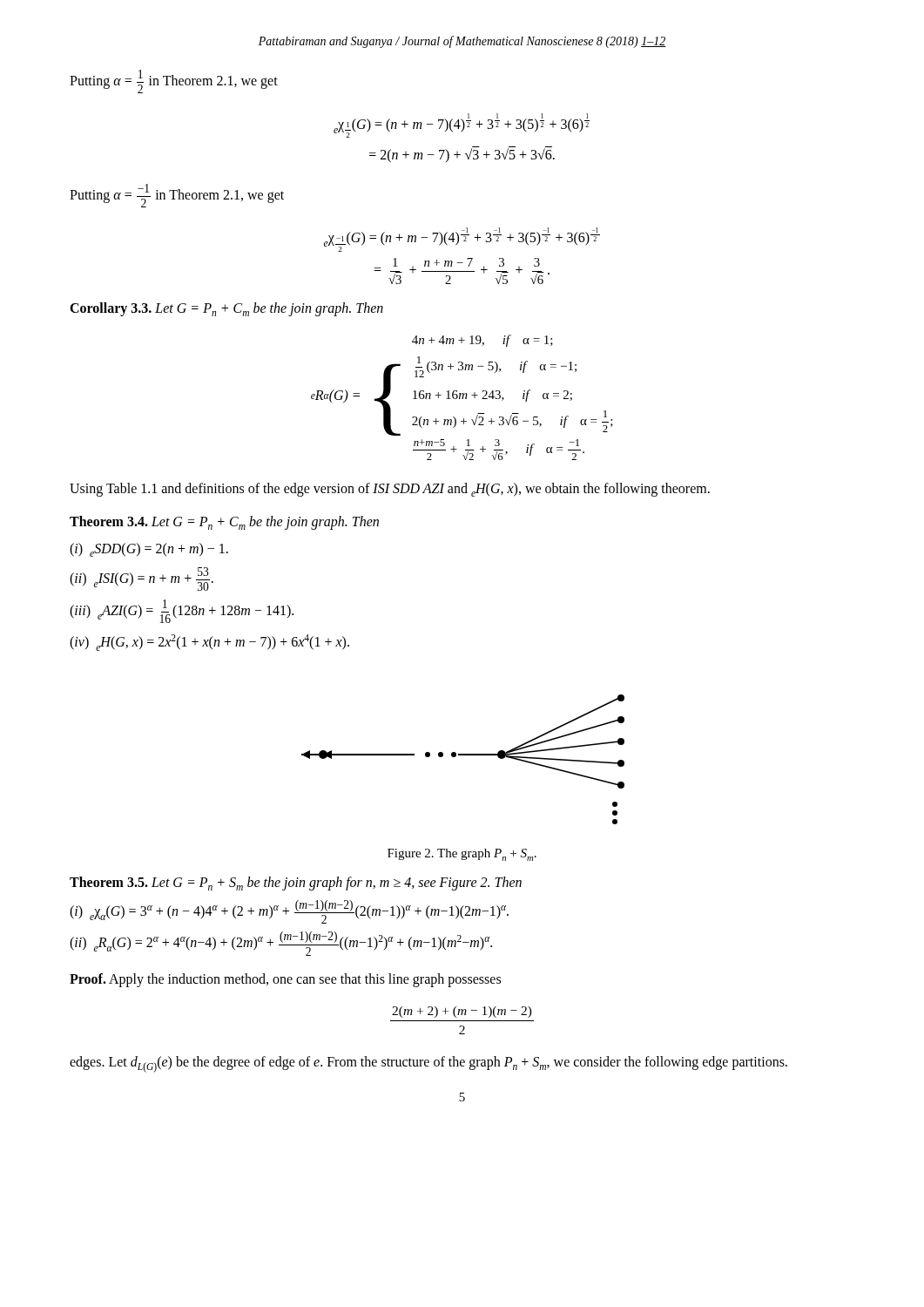Select the text block starting "Putting α = 12 in Theorem"
924x1307 pixels.
pyautogui.click(x=174, y=83)
